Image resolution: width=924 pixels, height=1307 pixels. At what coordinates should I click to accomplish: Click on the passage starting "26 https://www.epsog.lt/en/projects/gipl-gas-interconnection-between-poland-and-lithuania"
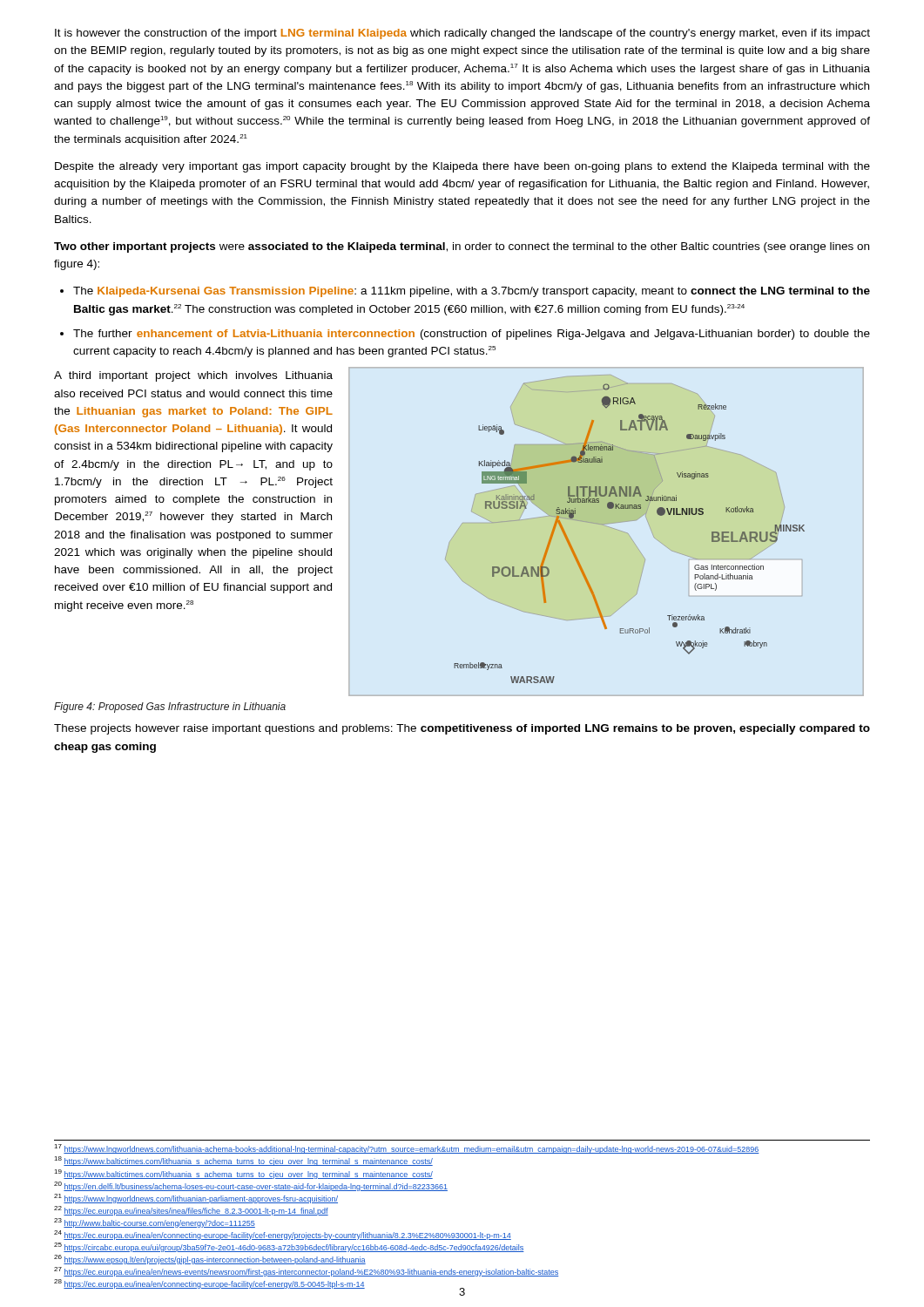(x=210, y=1259)
